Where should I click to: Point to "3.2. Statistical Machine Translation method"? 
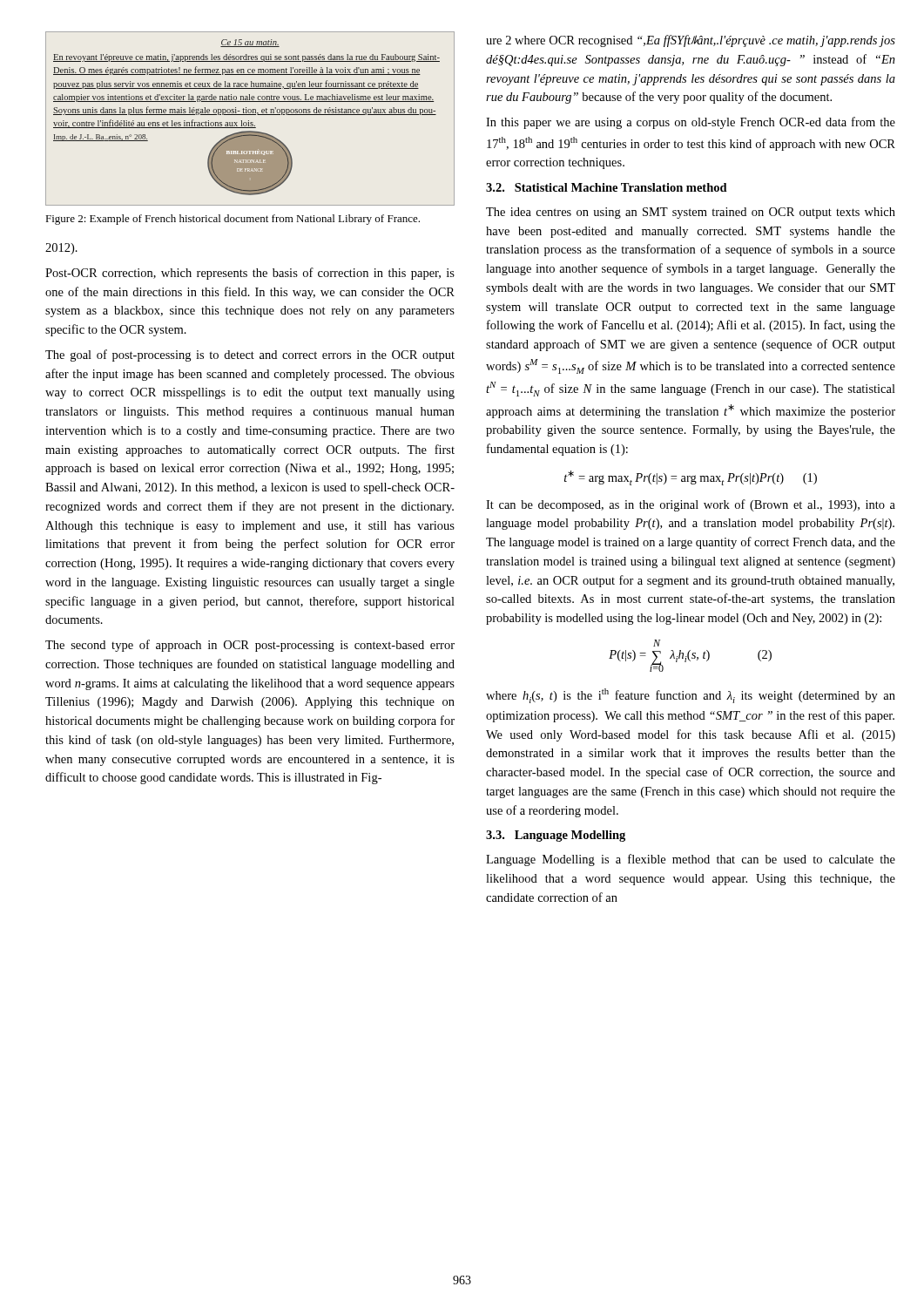691,188
